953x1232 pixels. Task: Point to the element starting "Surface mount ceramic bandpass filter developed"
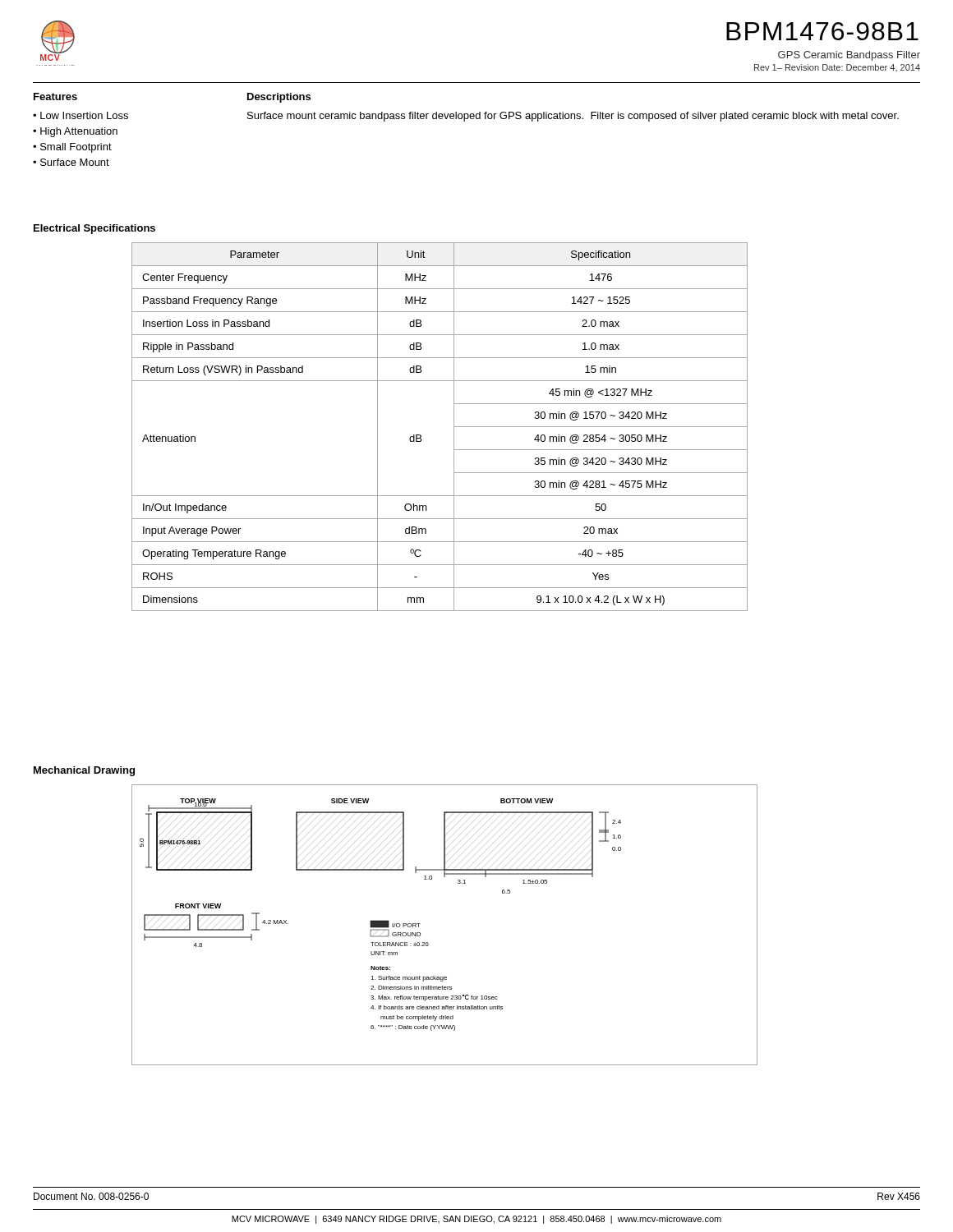tap(573, 115)
